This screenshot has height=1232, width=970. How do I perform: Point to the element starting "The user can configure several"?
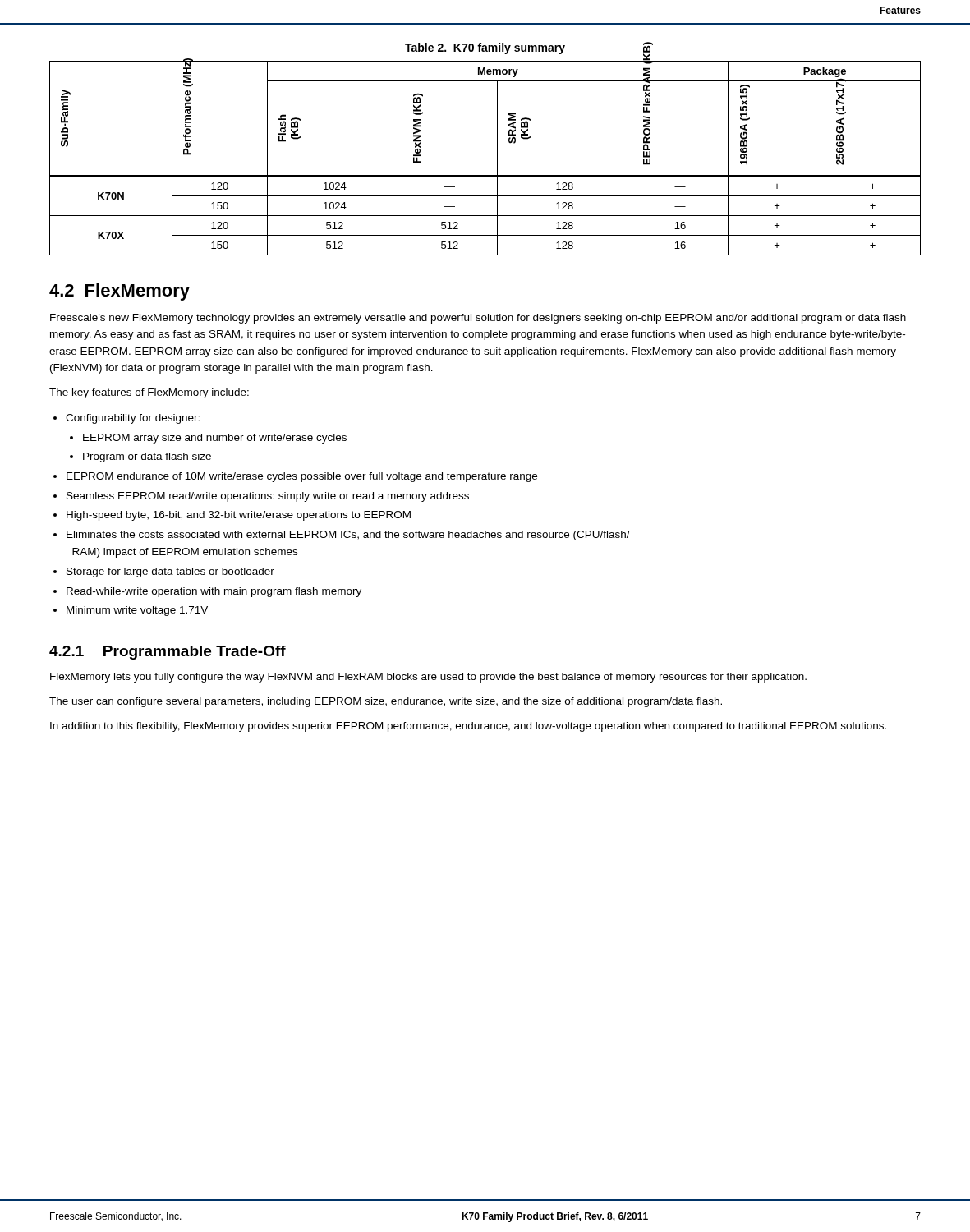[x=386, y=701]
